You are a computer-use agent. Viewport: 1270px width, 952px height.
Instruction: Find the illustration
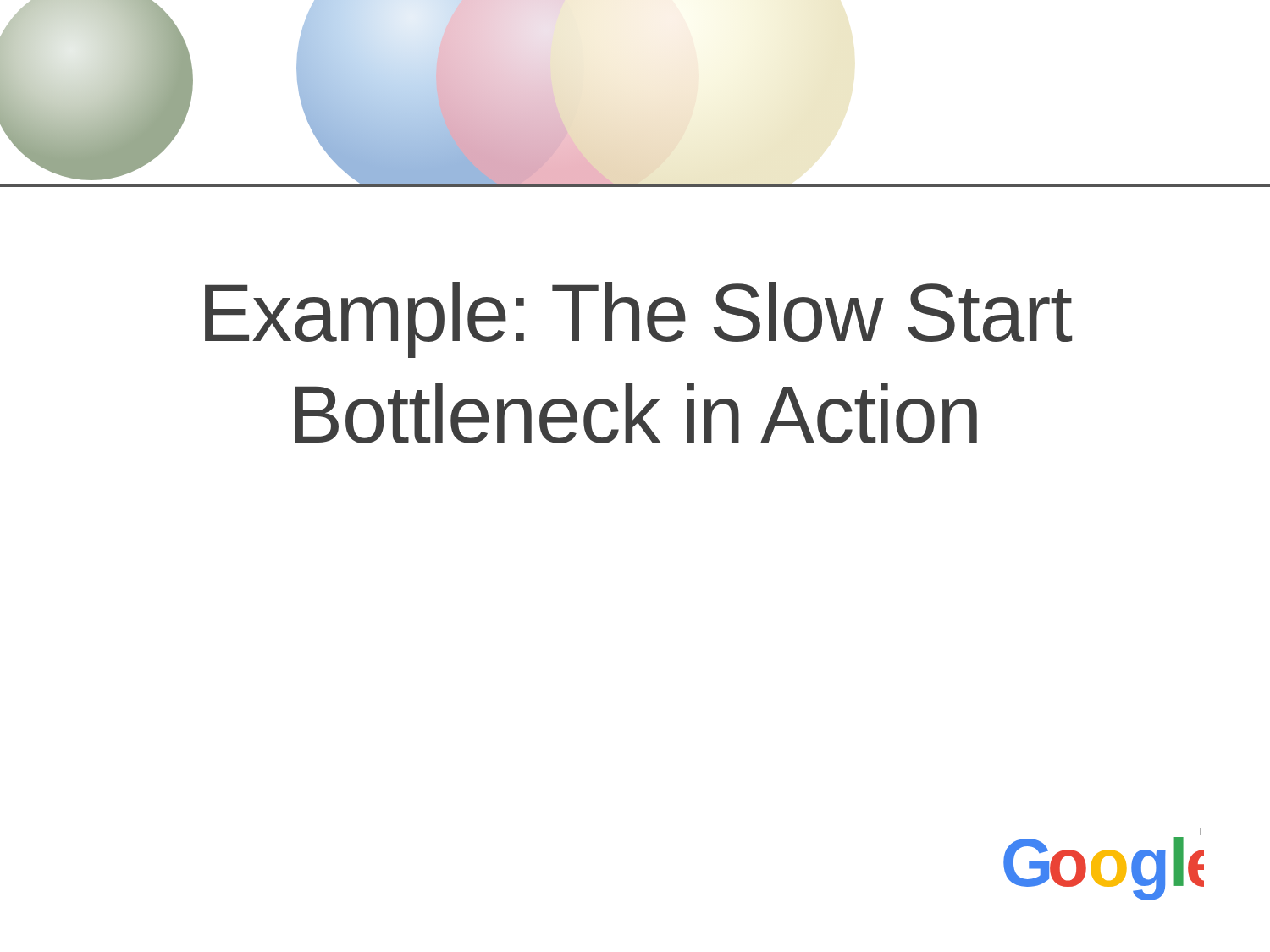click(635, 93)
